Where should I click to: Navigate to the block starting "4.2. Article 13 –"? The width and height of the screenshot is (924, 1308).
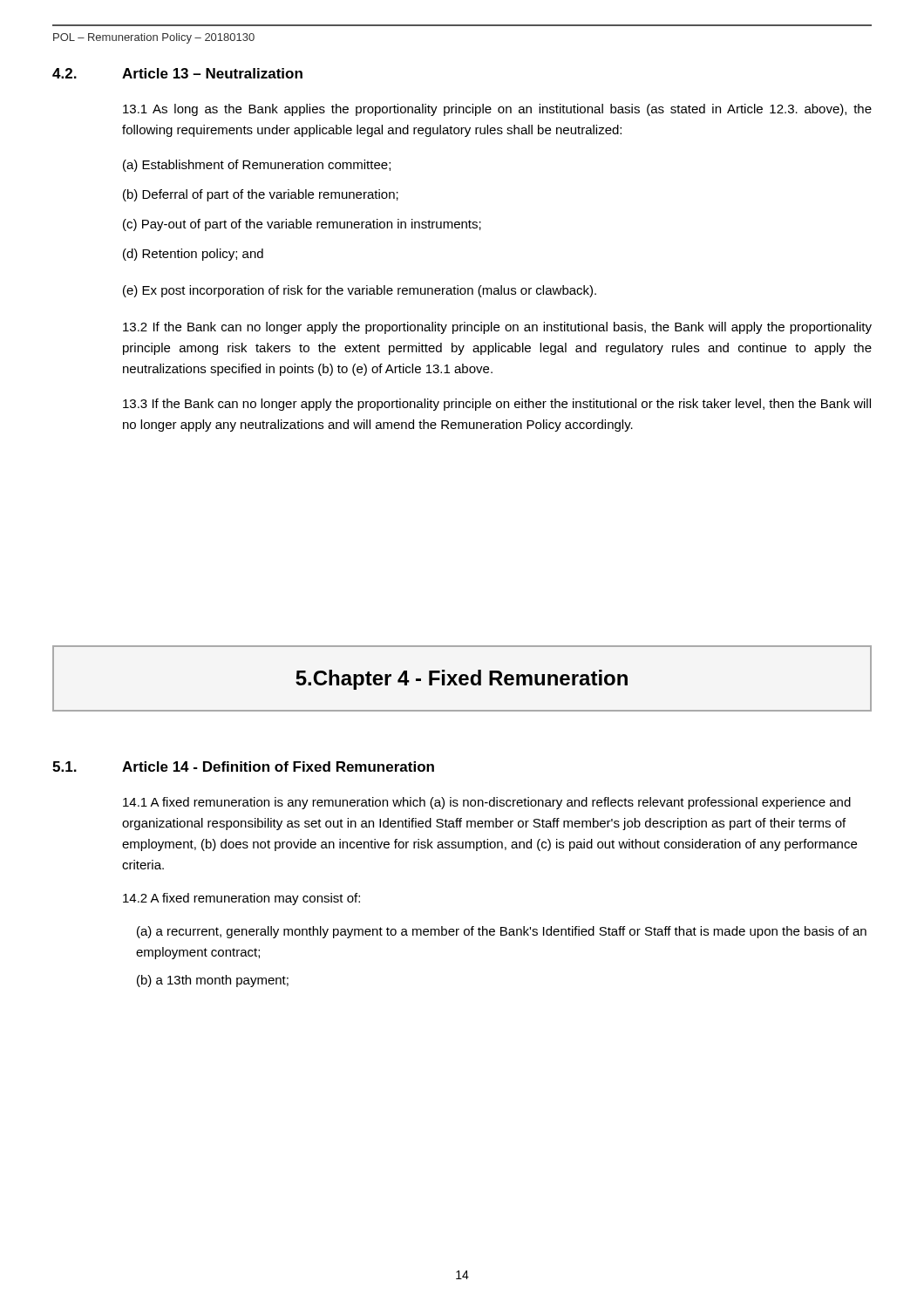178,74
